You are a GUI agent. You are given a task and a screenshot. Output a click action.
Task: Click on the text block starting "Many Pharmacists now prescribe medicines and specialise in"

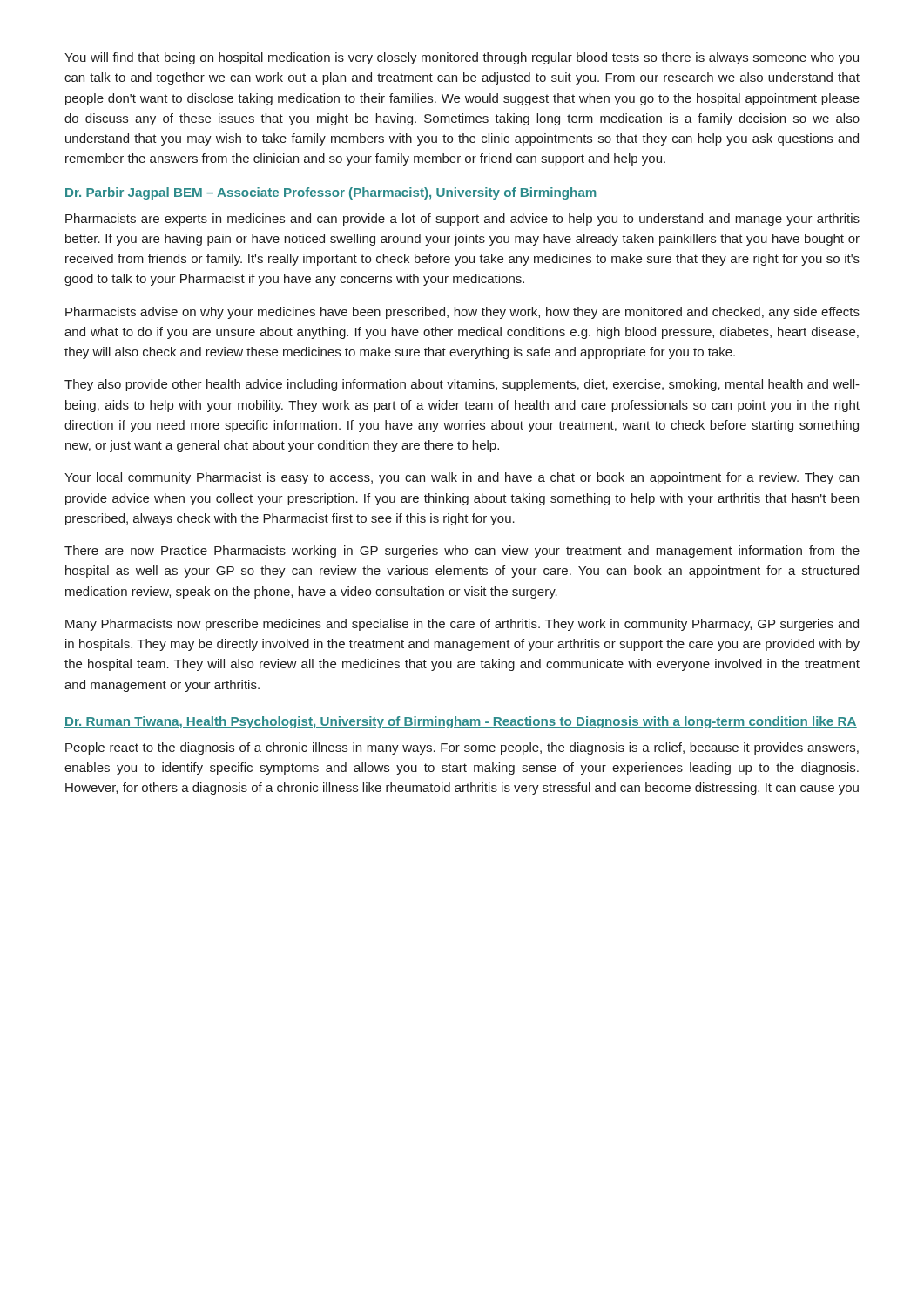pyautogui.click(x=462, y=654)
